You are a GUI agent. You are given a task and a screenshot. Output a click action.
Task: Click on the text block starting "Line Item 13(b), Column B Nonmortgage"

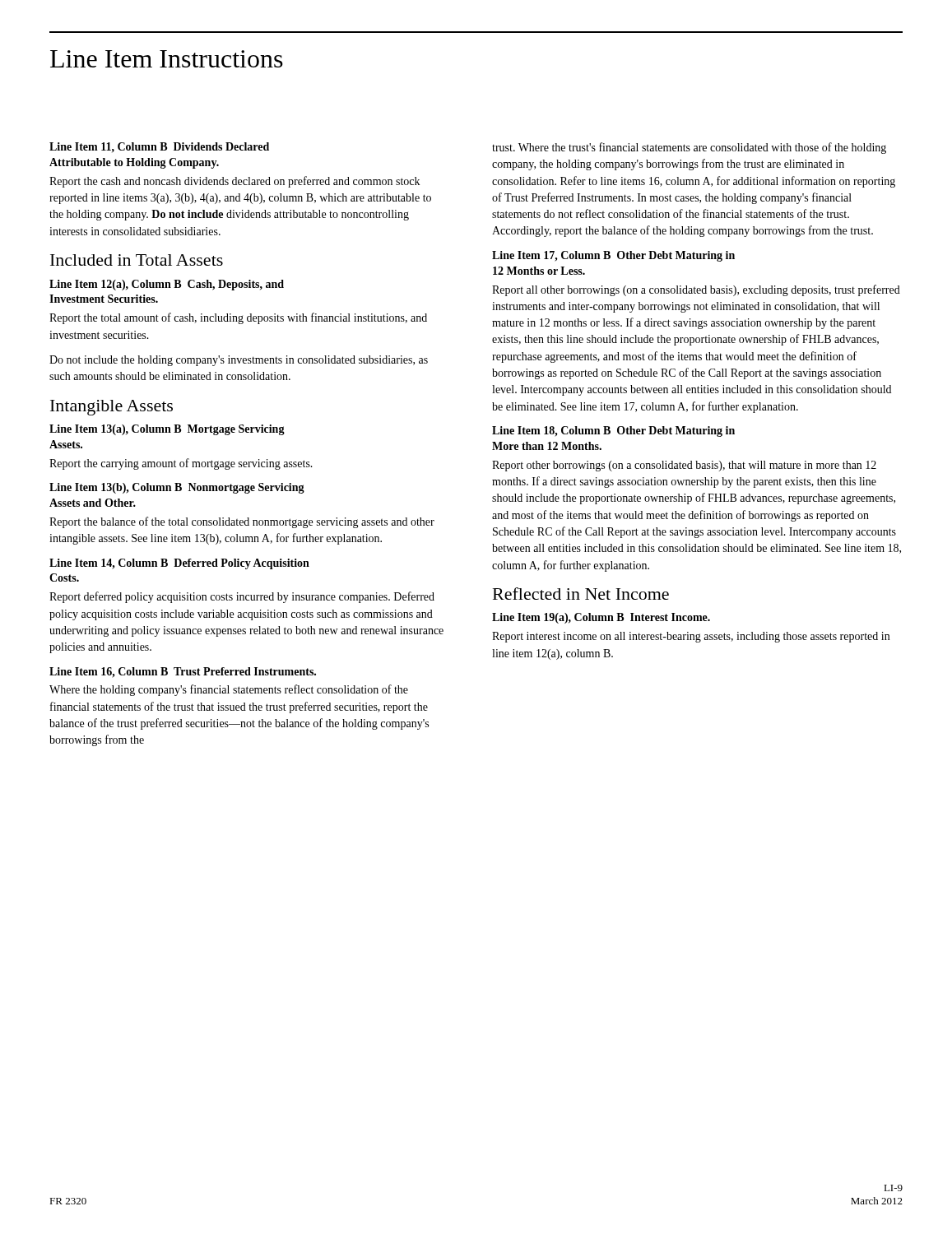coord(247,496)
